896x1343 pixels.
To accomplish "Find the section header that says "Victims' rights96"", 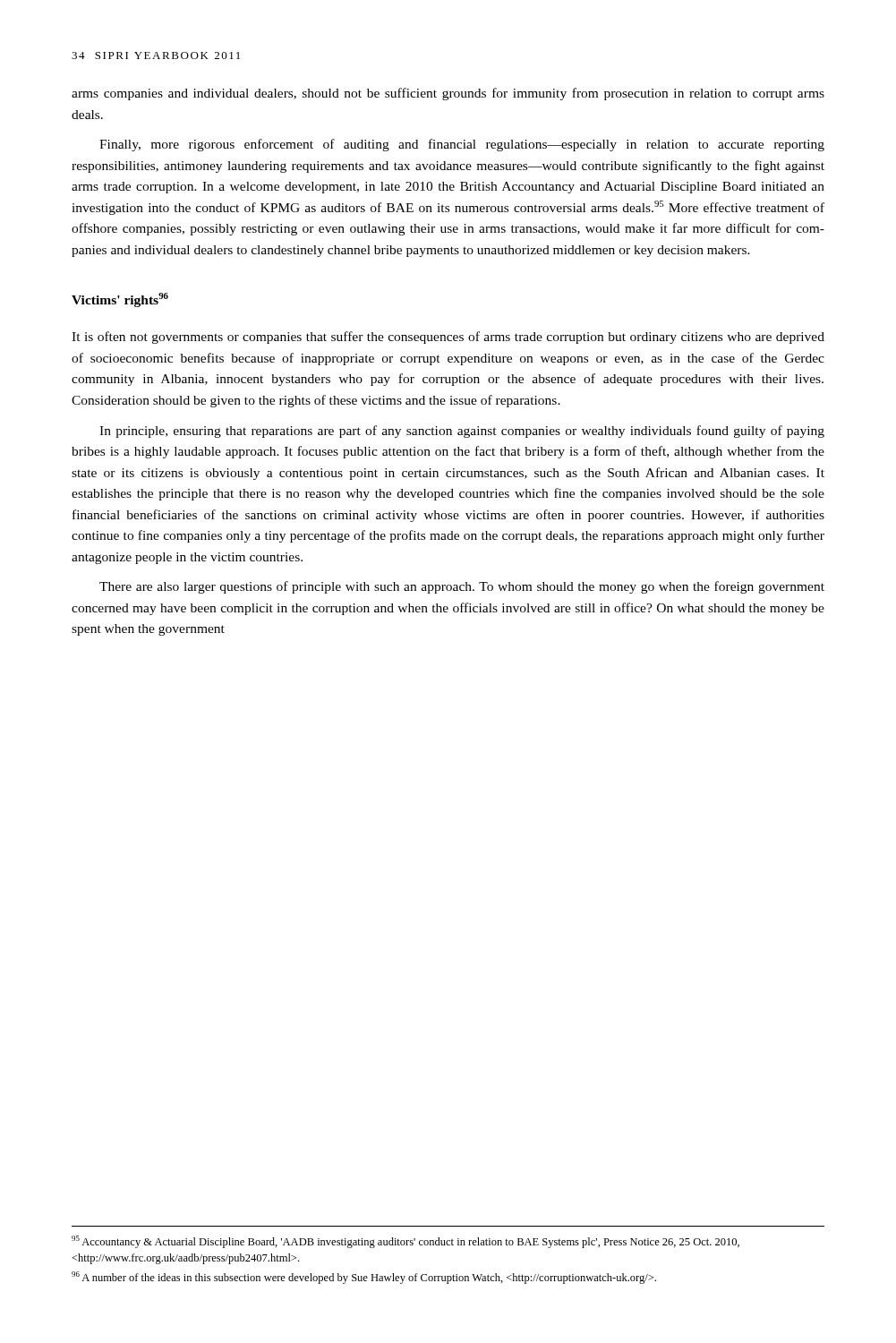I will (x=120, y=300).
